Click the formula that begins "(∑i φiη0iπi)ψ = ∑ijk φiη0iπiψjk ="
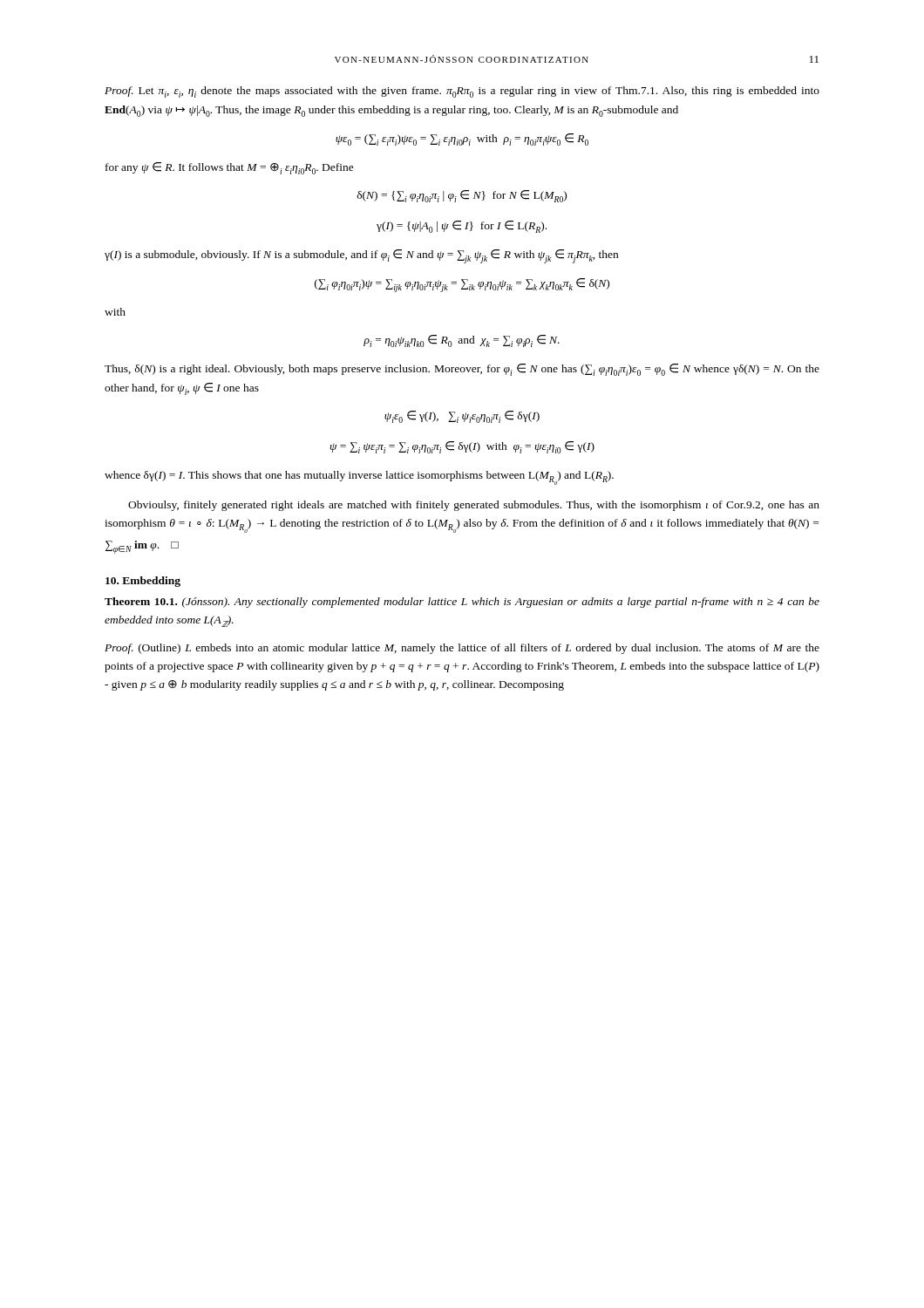The image size is (924, 1308). [x=462, y=284]
